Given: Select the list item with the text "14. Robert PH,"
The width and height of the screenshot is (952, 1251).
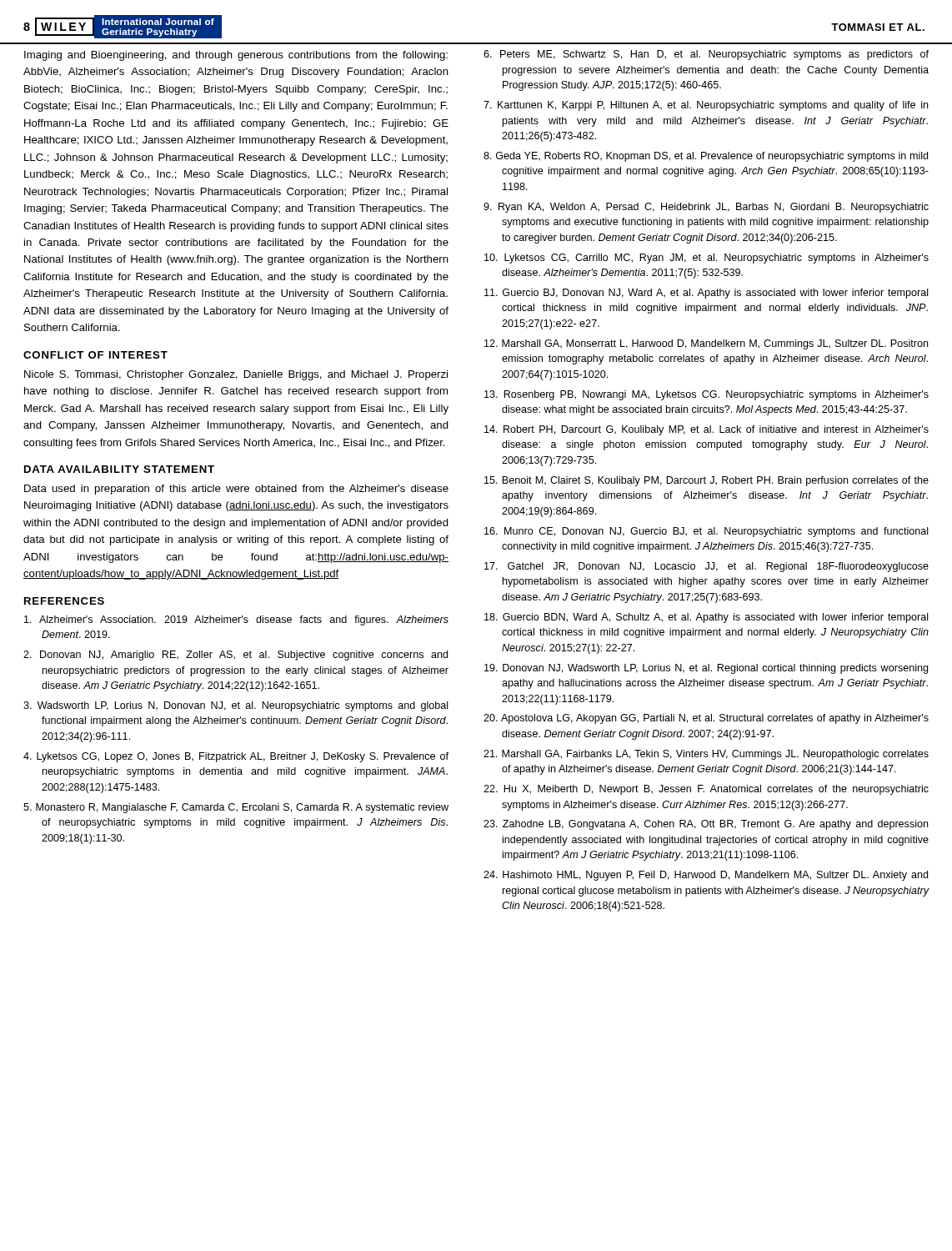Looking at the screenshot, I should (x=706, y=445).
